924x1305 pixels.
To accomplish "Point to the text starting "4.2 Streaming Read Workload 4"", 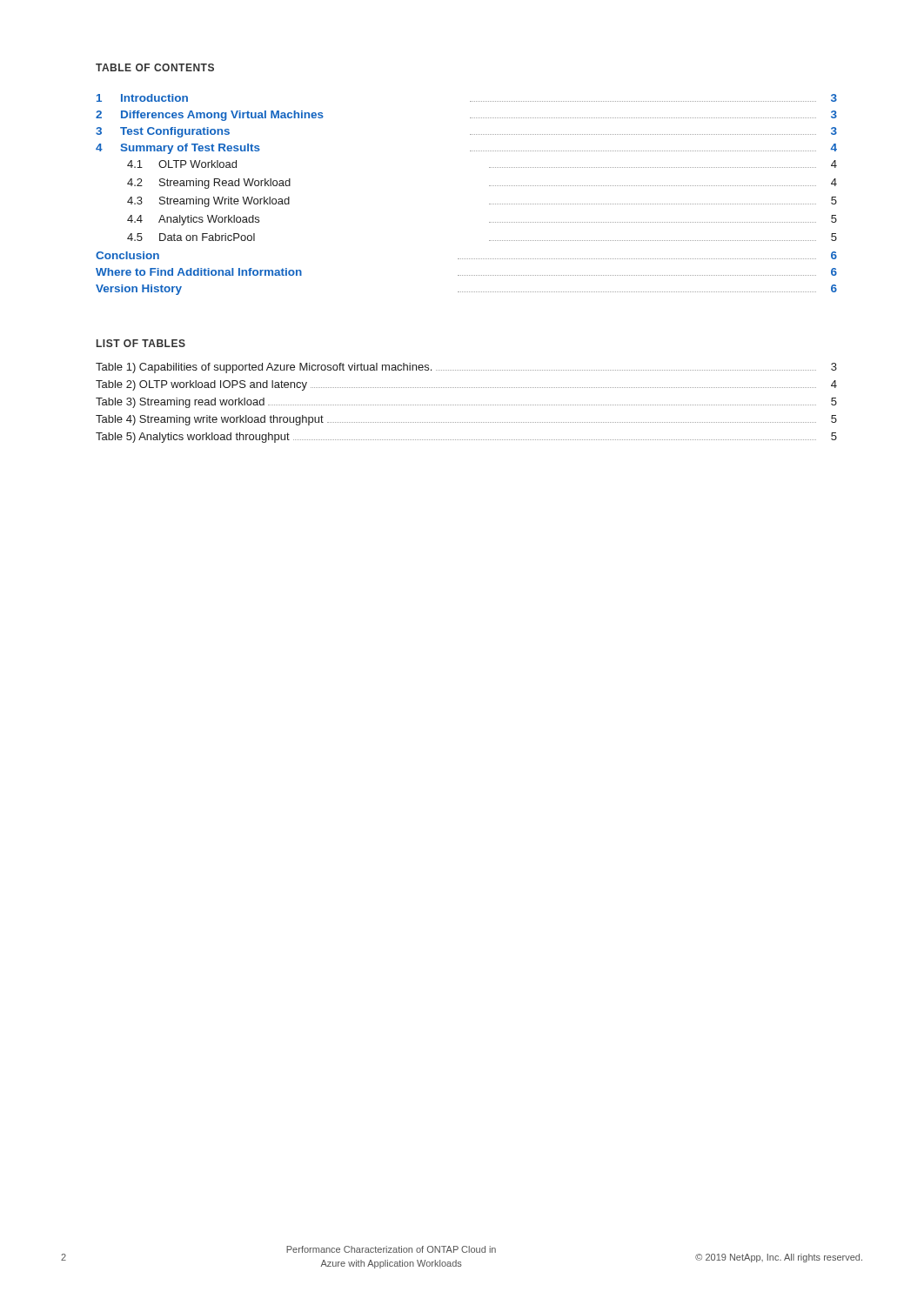I will click(482, 182).
